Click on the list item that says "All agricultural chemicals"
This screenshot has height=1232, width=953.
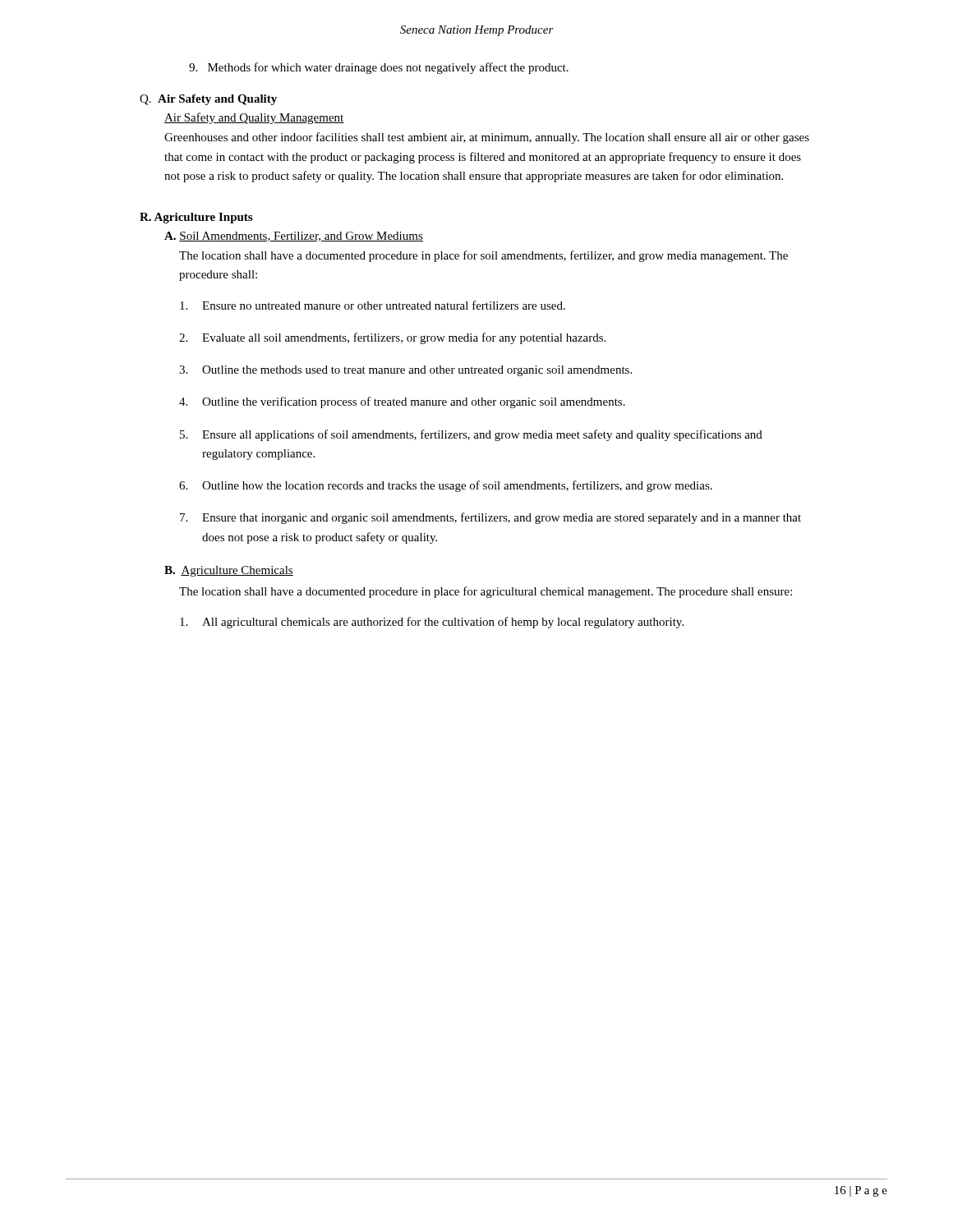[432, 622]
